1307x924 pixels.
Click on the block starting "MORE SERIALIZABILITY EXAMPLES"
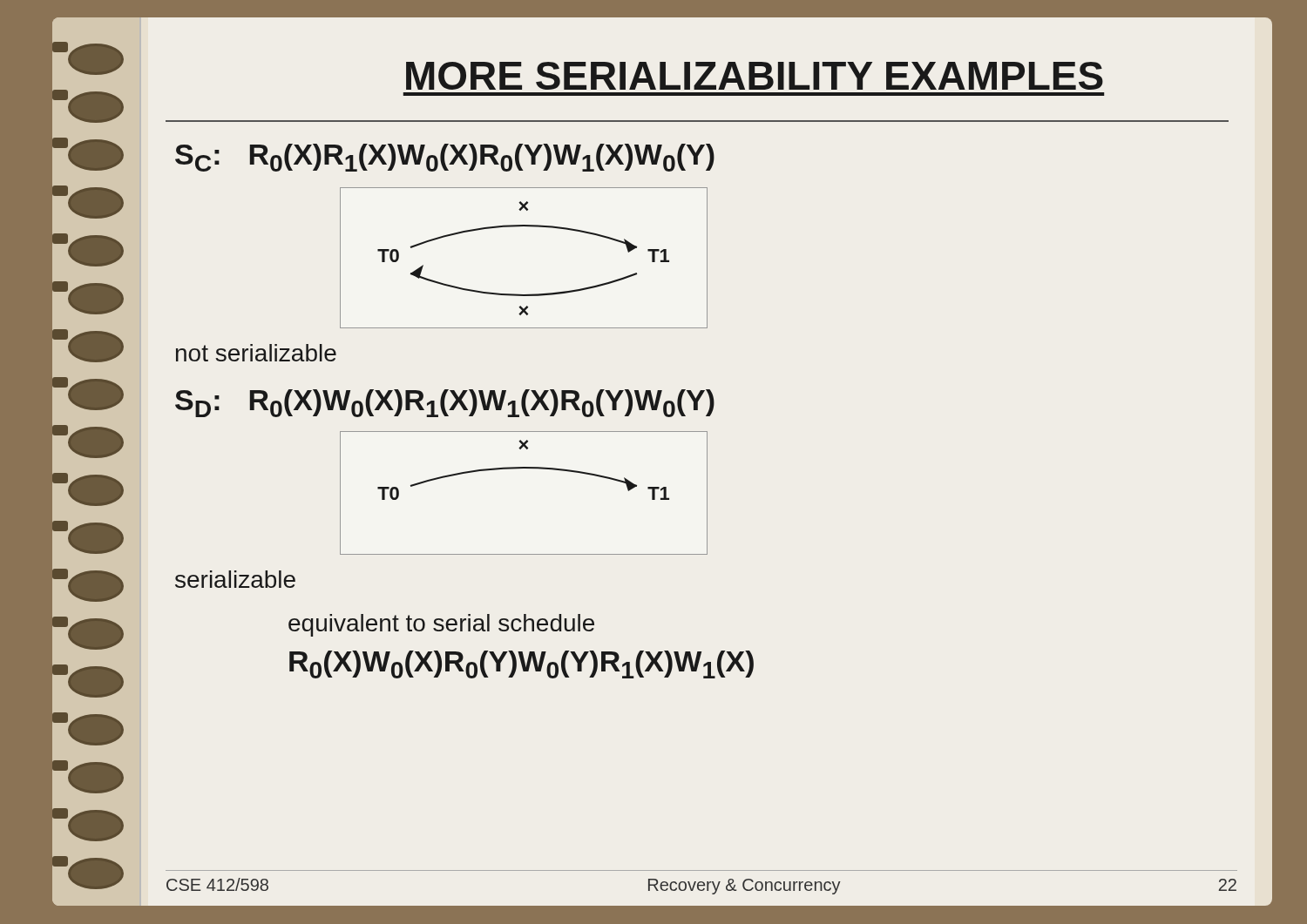click(754, 76)
